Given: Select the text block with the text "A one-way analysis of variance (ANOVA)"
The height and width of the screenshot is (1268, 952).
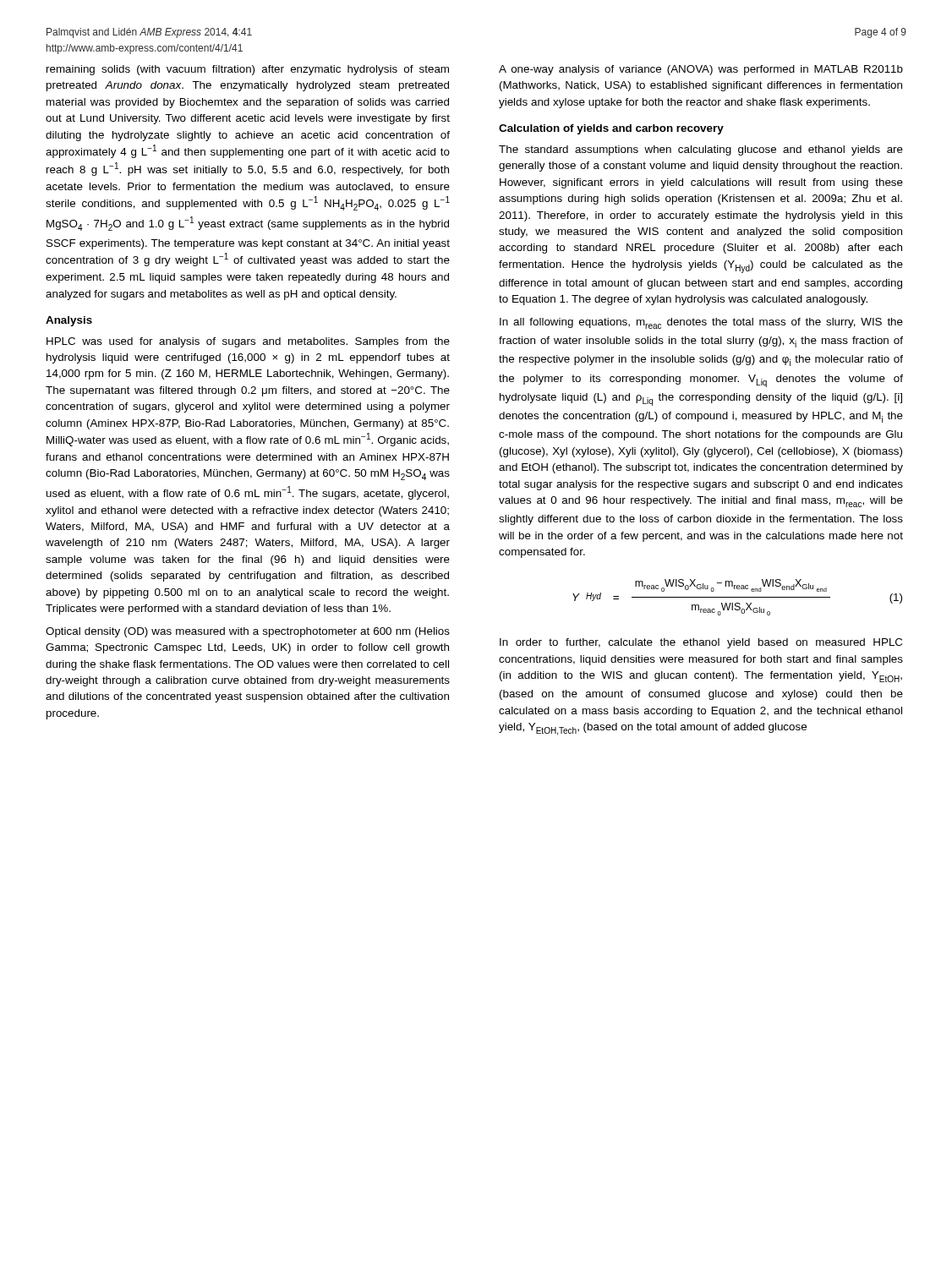Looking at the screenshot, I should pyautogui.click(x=701, y=86).
